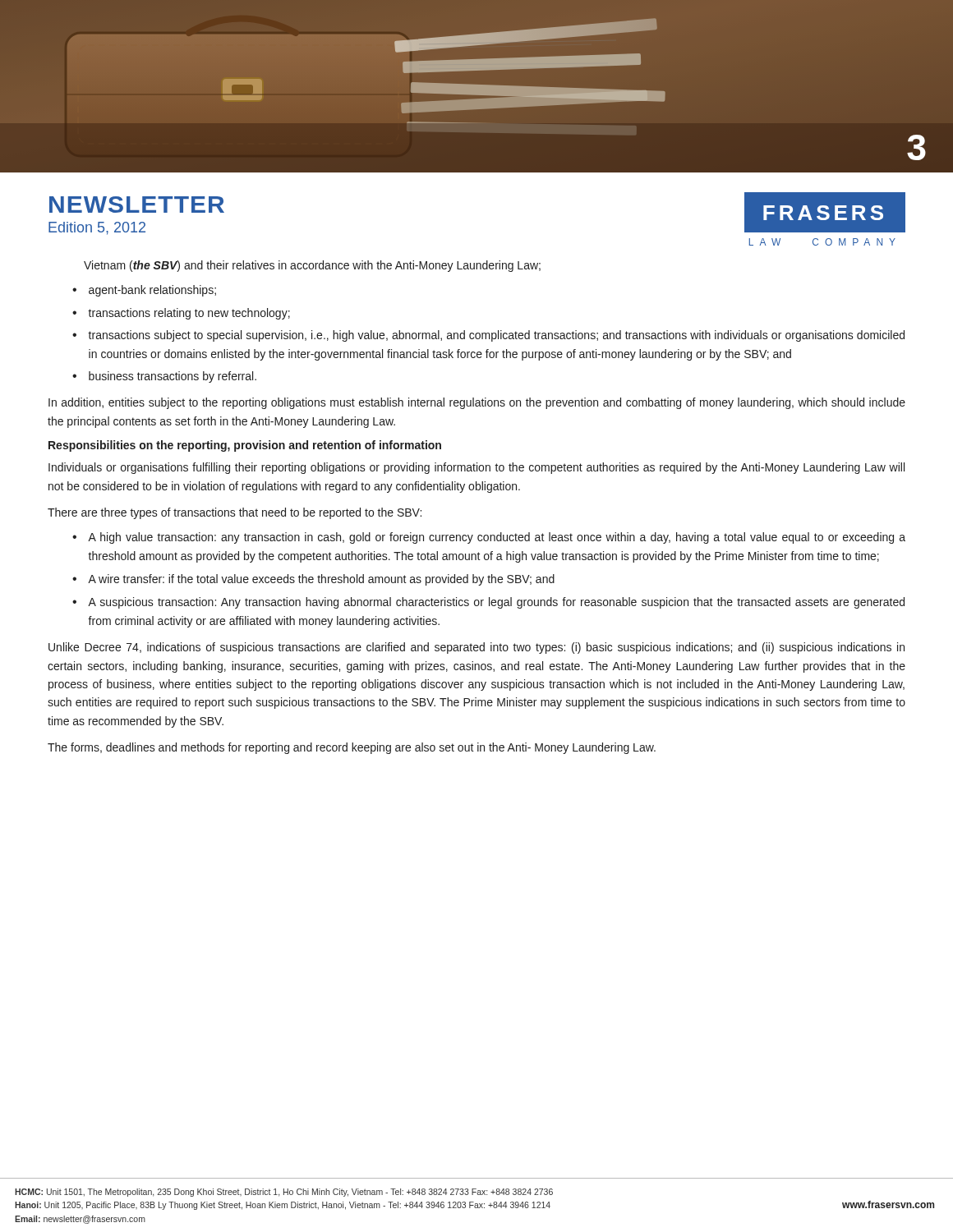The height and width of the screenshot is (1232, 953).
Task: Click on the text block with the text "There are three types of transactions"
Action: coord(235,512)
